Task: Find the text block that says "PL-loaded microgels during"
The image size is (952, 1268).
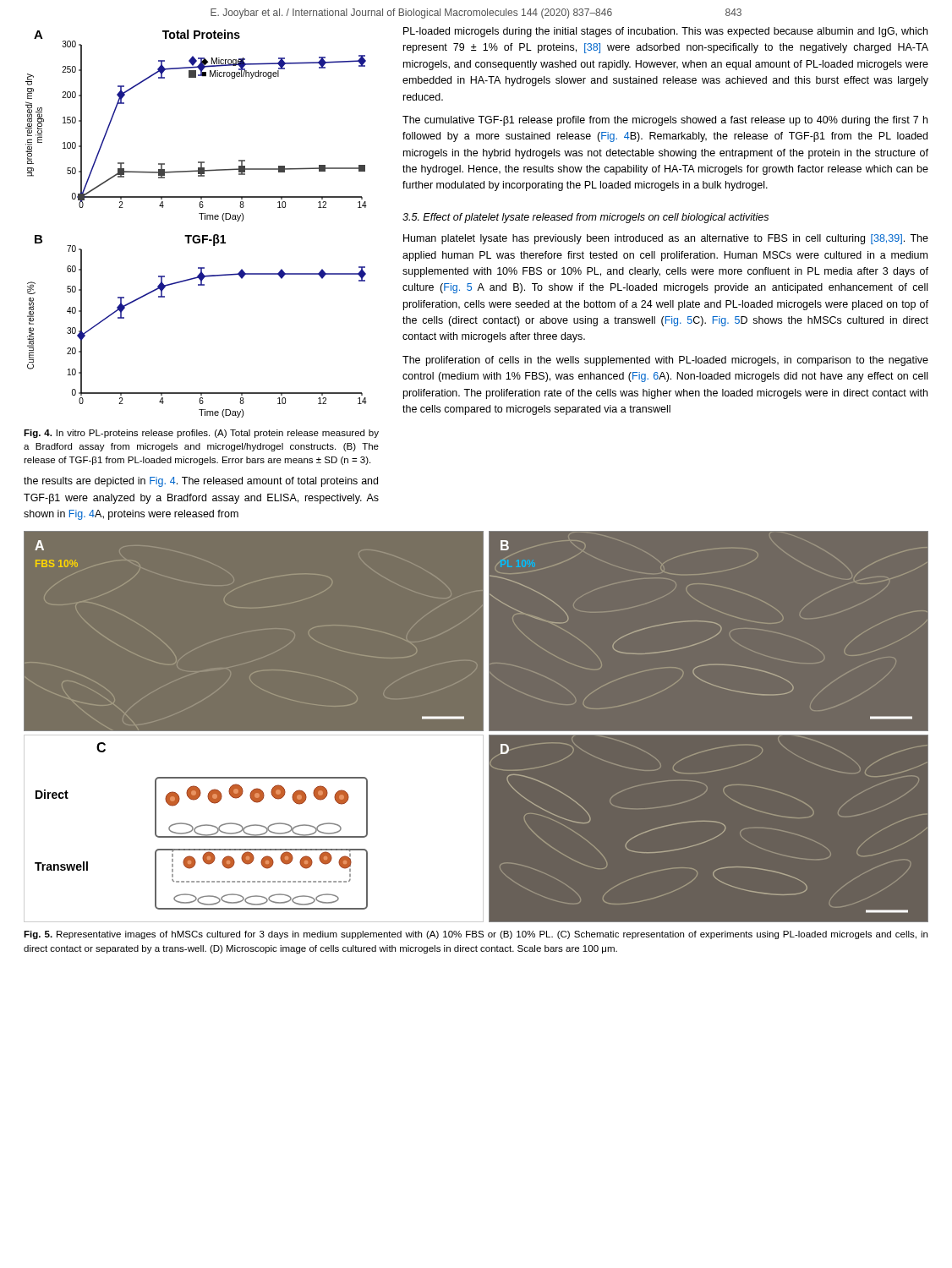Action: 665,64
